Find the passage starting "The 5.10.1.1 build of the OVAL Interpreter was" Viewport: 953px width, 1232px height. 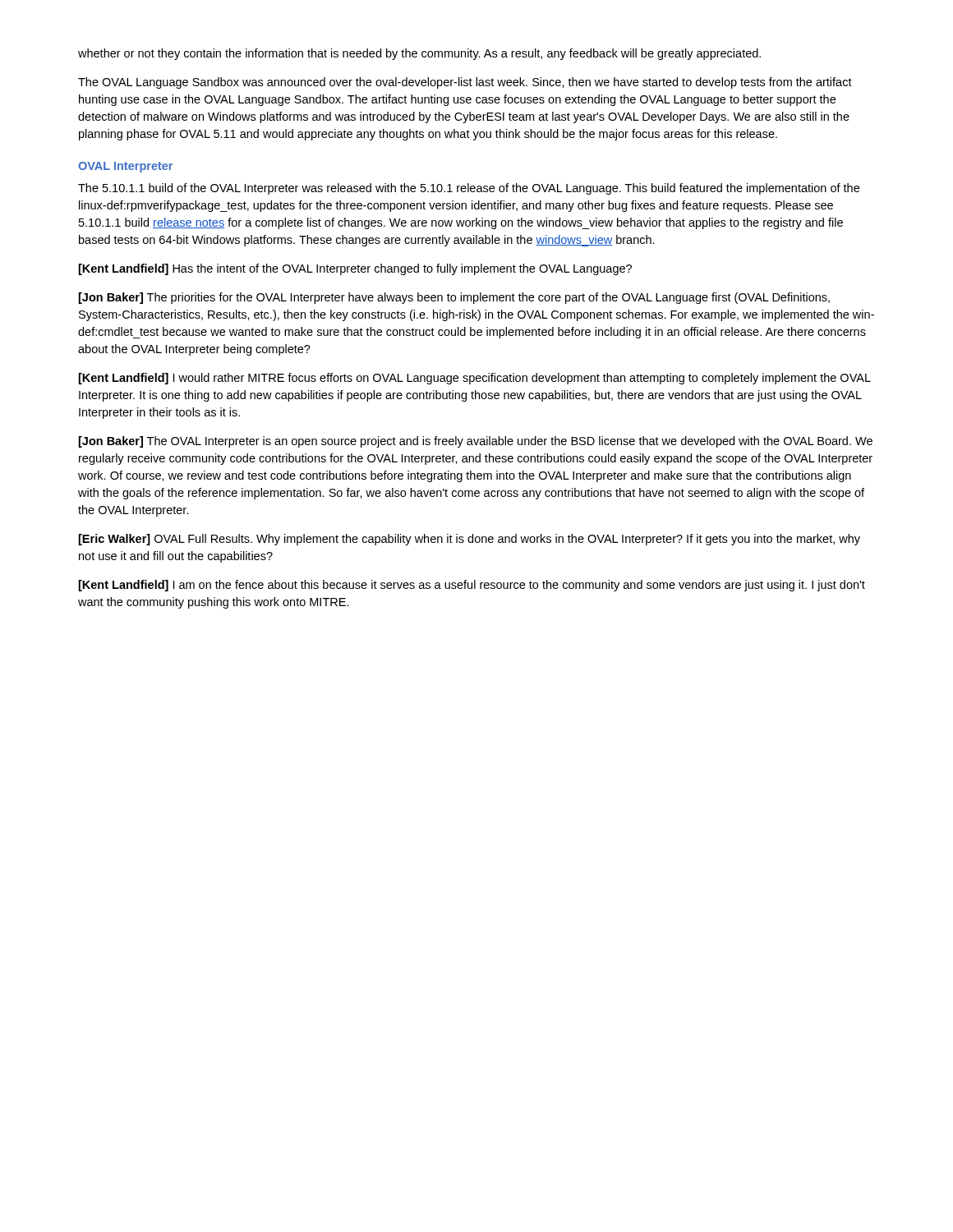point(469,214)
